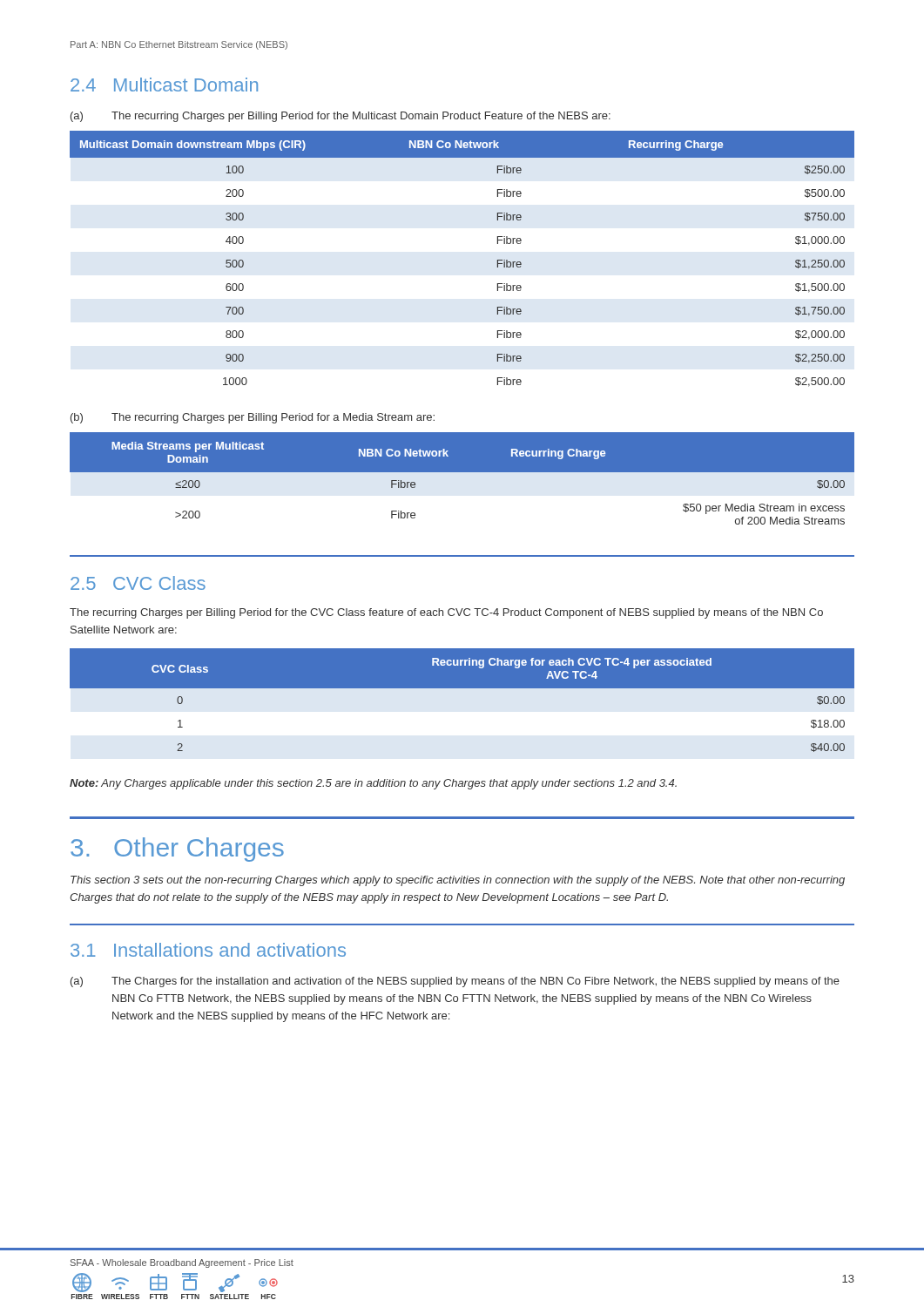Select the table that reads "CVC Class"
Viewport: 924px width, 1307px height.
point(462,704)
